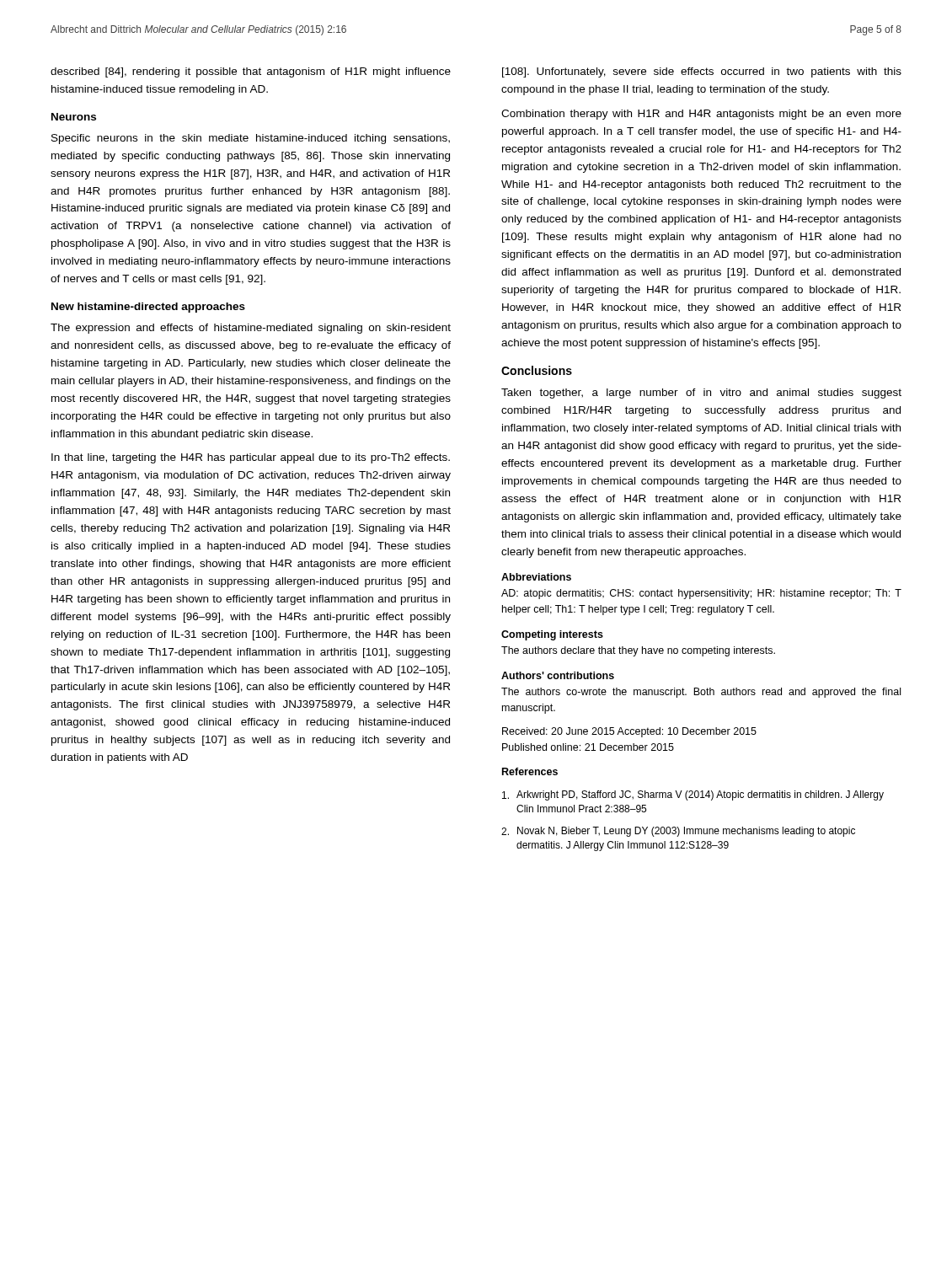Viewport: 952px width, 1264px height.
Task: Point to the block beginning "Arkwright PD, Stafford JC, Sharma V"
Action: pos(701,802)
